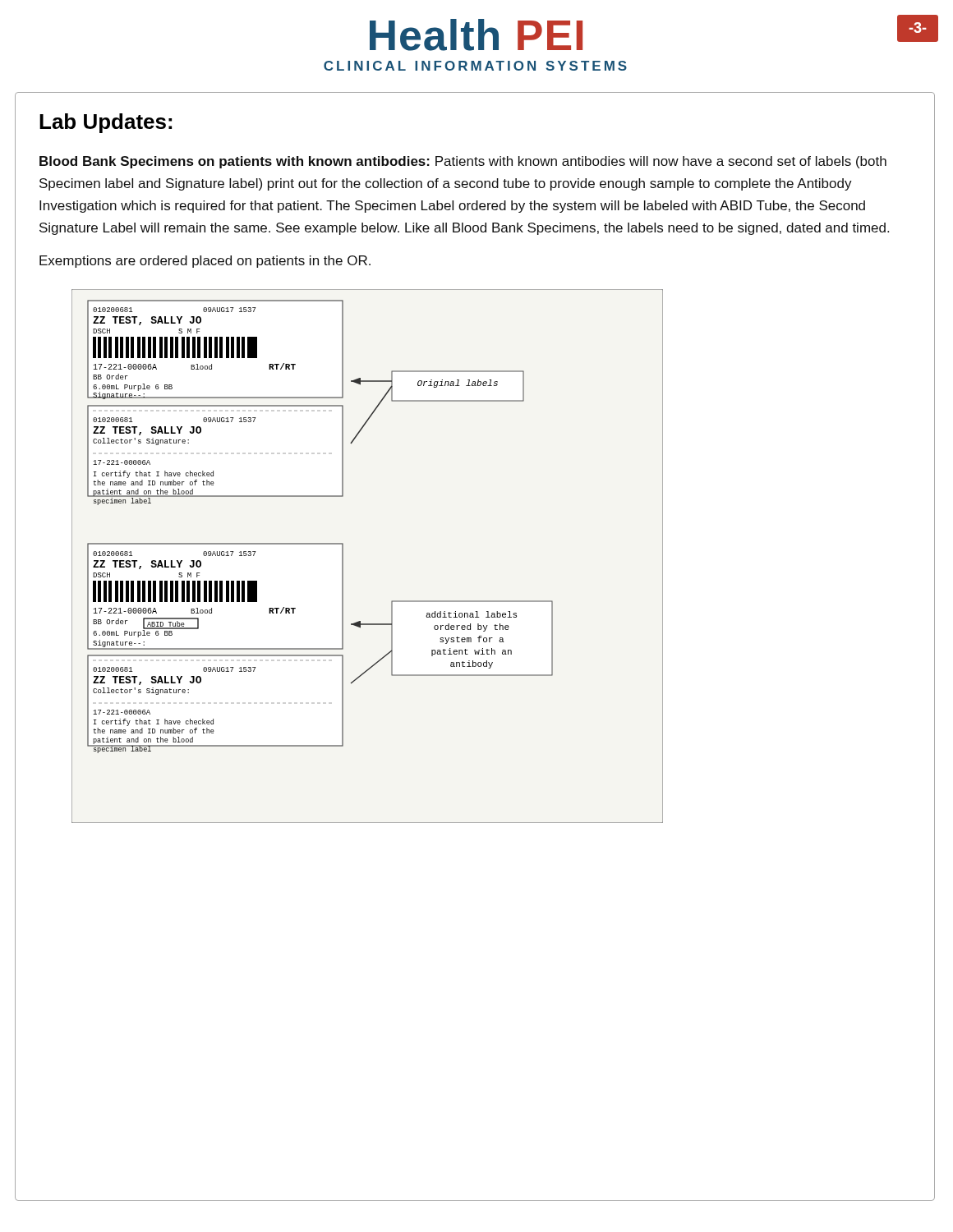Select the illustration
Screen dimensions: 1232x953
pos(491,557)
